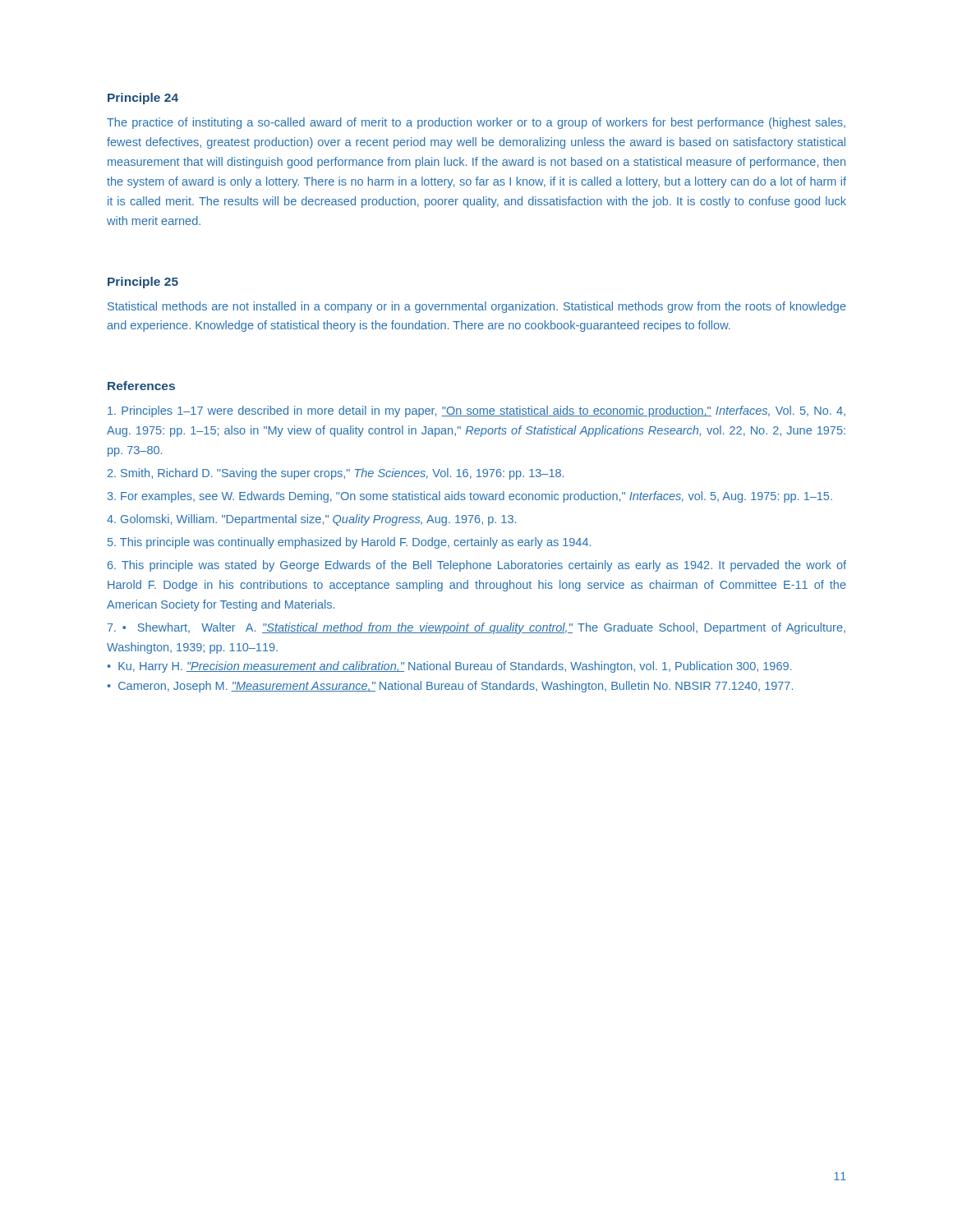This screenshot has height=1232, width=953.
Task: Select the element starting "Principle 24"
Action: 143,97
